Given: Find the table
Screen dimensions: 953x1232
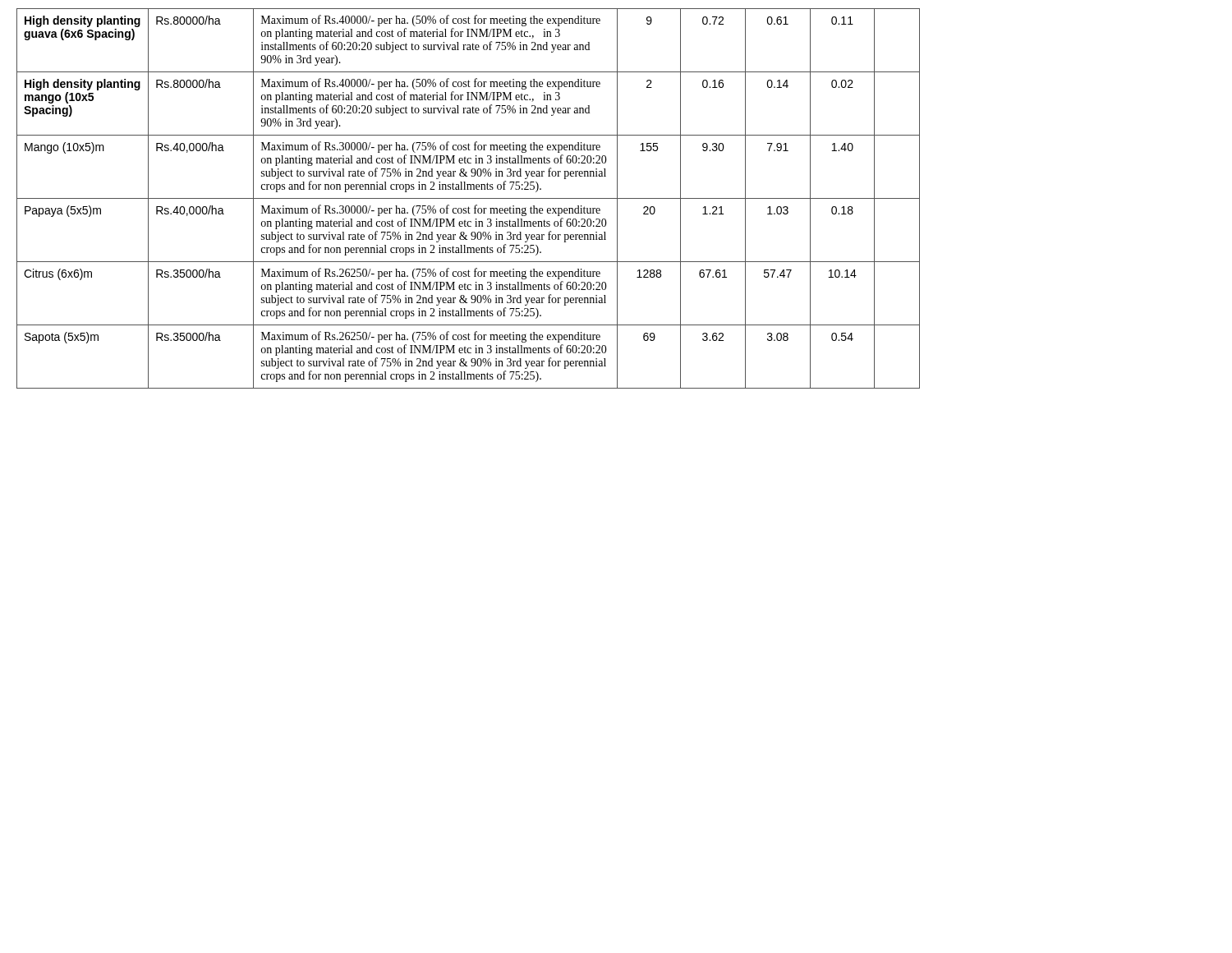Looking at the screenshot, I should tap(464, 198).
